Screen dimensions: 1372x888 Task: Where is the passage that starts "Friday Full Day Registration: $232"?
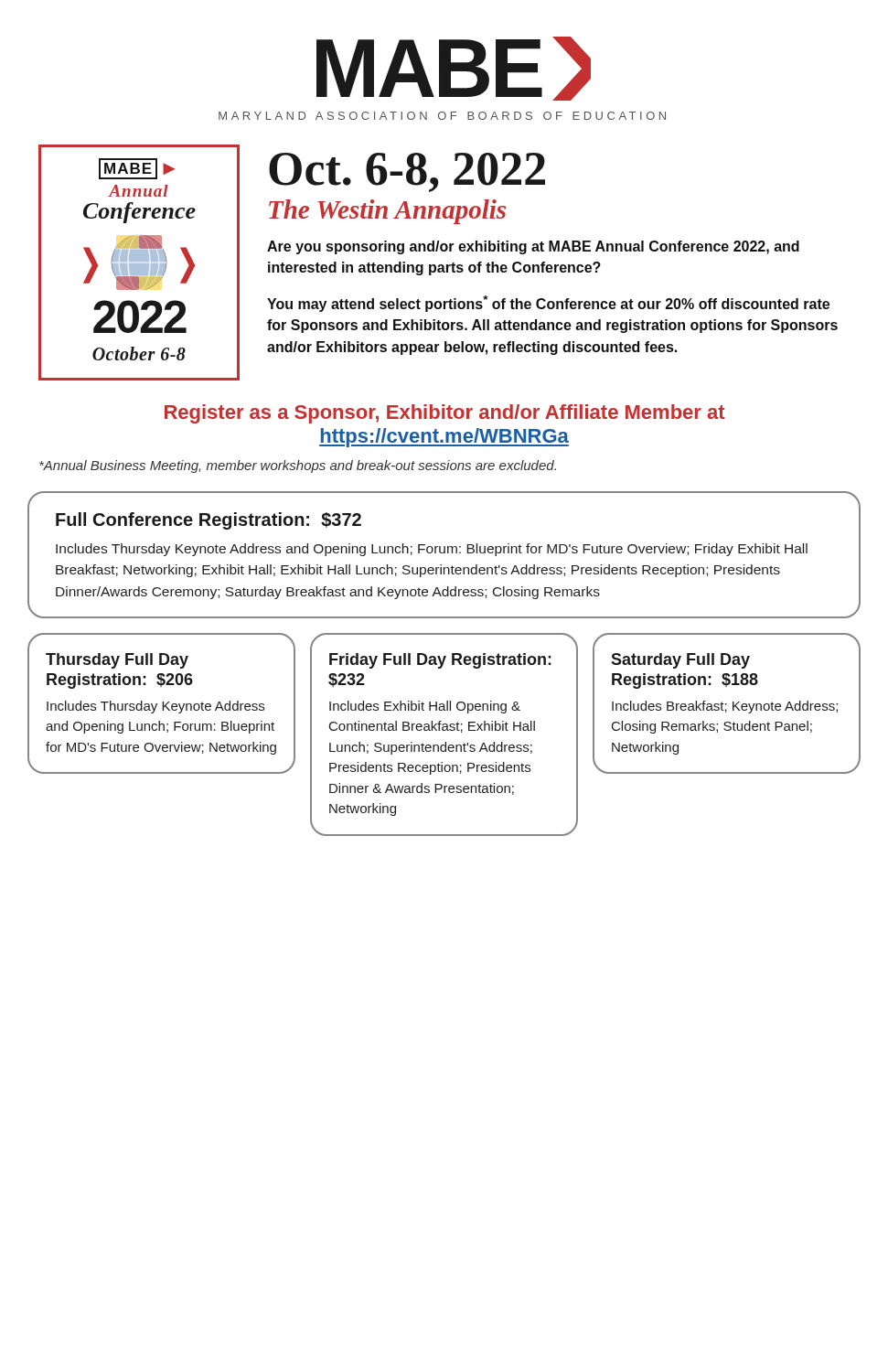(x=444, y=734)
